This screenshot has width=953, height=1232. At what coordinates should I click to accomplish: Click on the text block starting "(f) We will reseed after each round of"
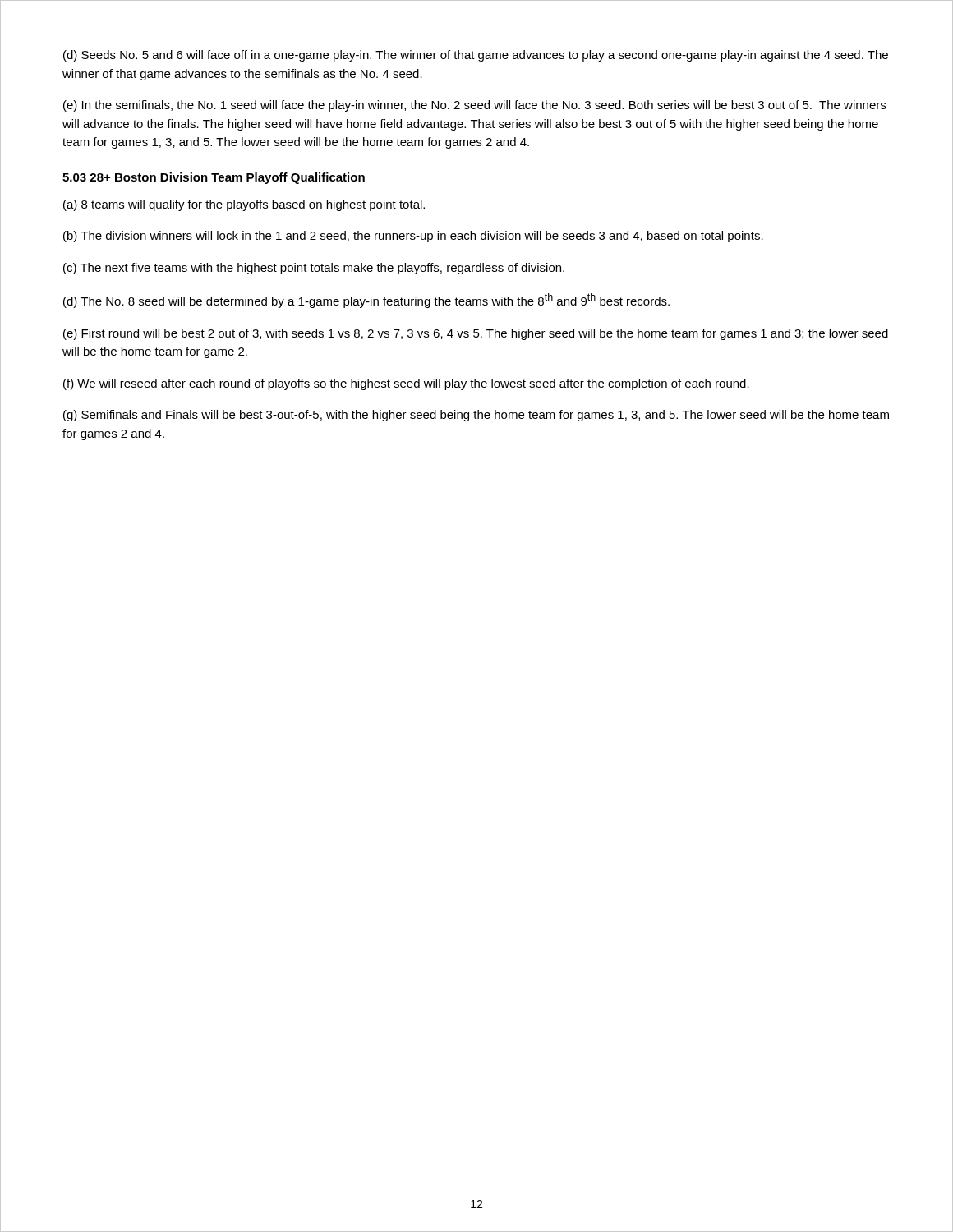tap(406, 383)
